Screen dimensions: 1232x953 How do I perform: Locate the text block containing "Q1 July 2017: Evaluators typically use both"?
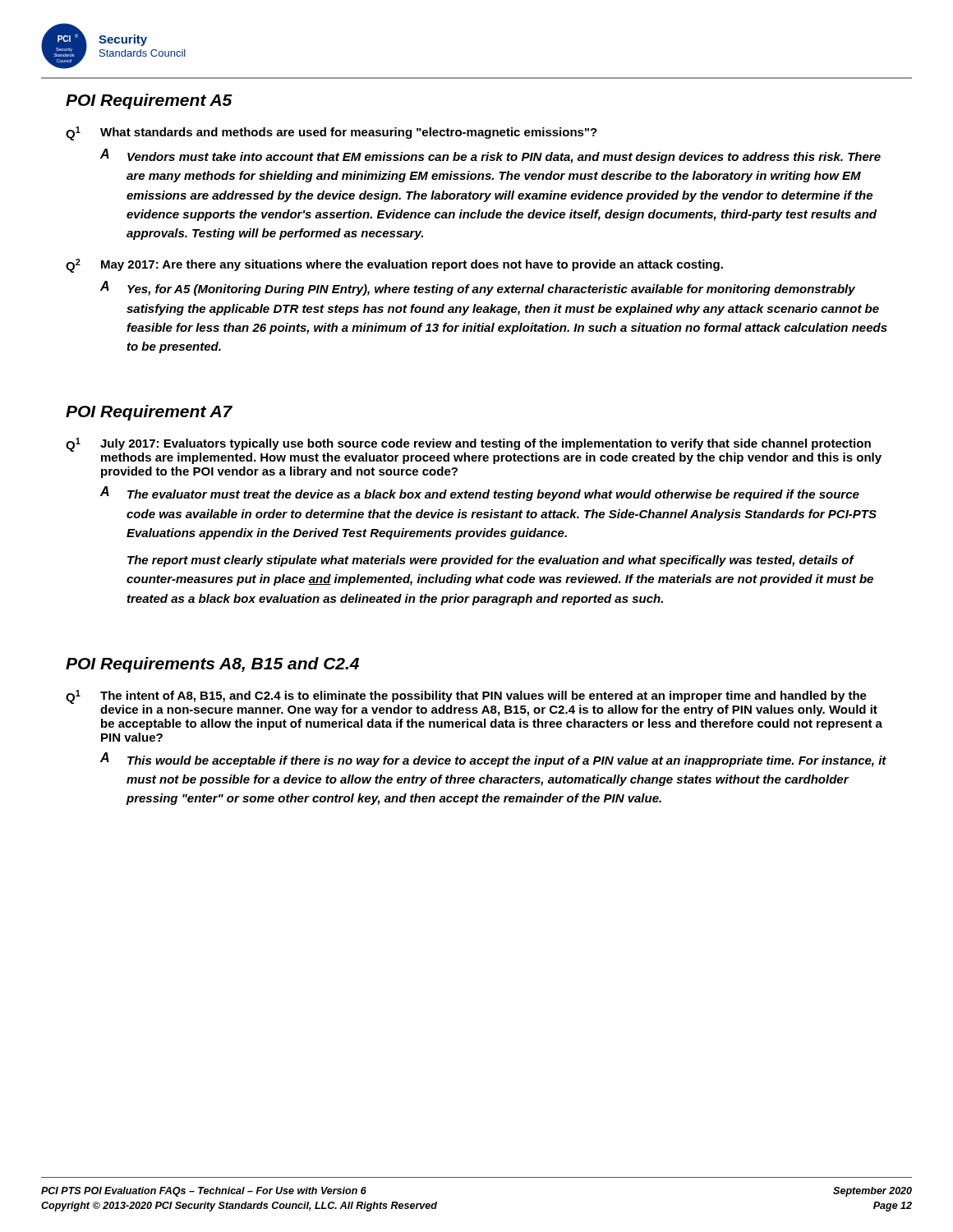pyautogui.click(x=476, y=522)
